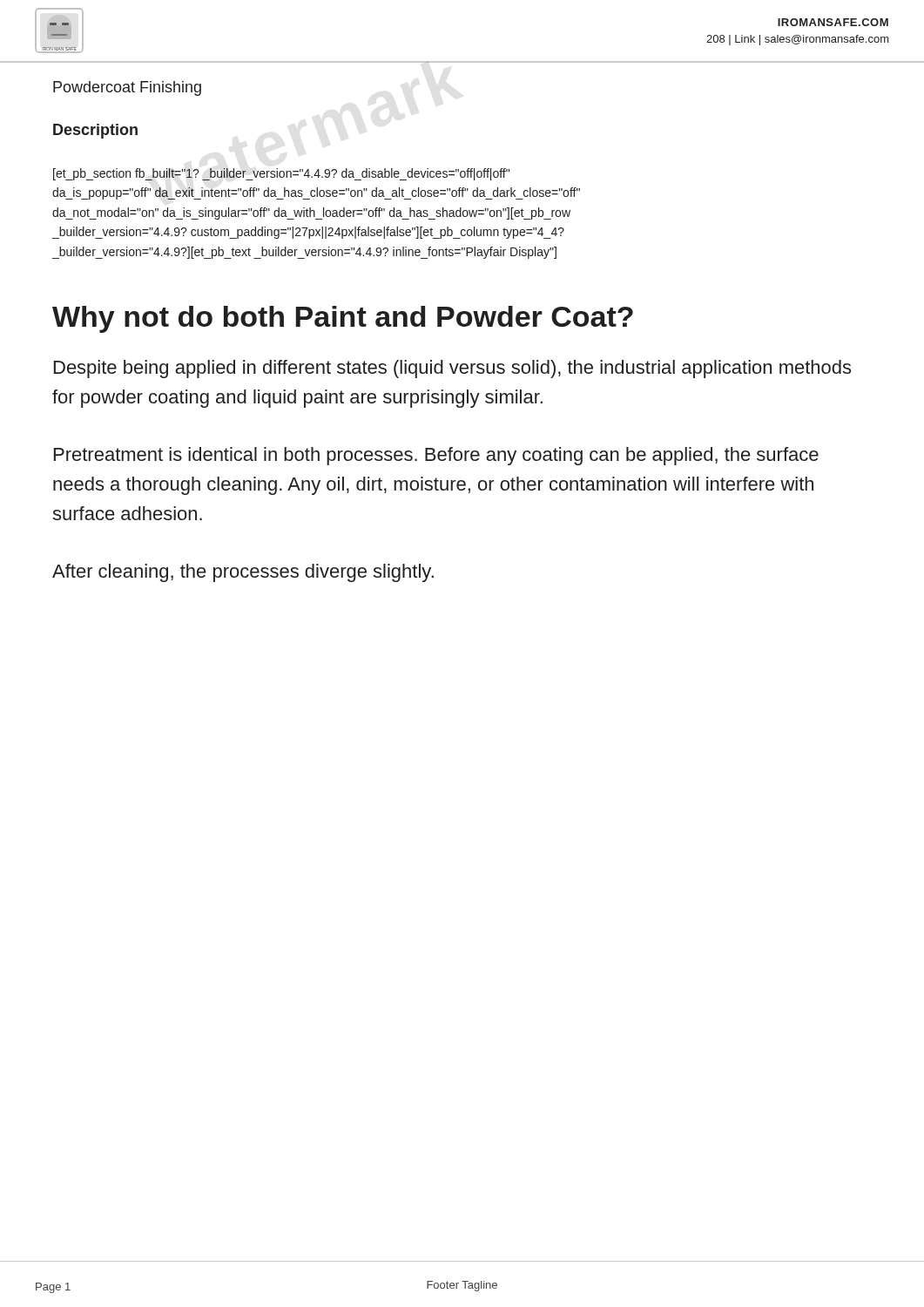
Task: Click on the text block with the text "[et_pb_section fb_built="1? _builder_version="4.4.9? da_disable_devices="off|off|off" da_is_popup="off" da_exit_intent="off""
Action: tap(316, 212)
